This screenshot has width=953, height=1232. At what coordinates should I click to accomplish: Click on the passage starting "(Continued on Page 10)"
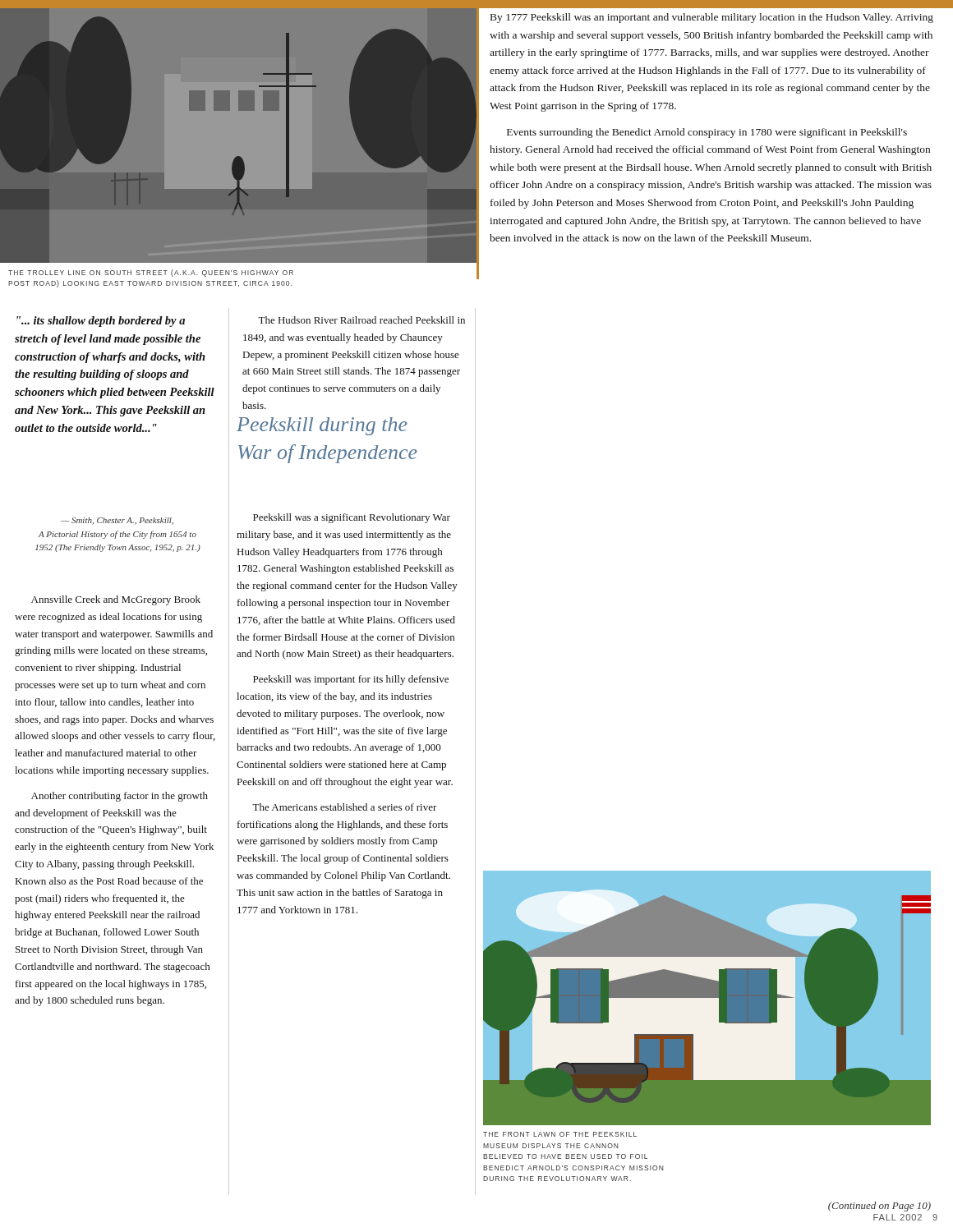879,1205
